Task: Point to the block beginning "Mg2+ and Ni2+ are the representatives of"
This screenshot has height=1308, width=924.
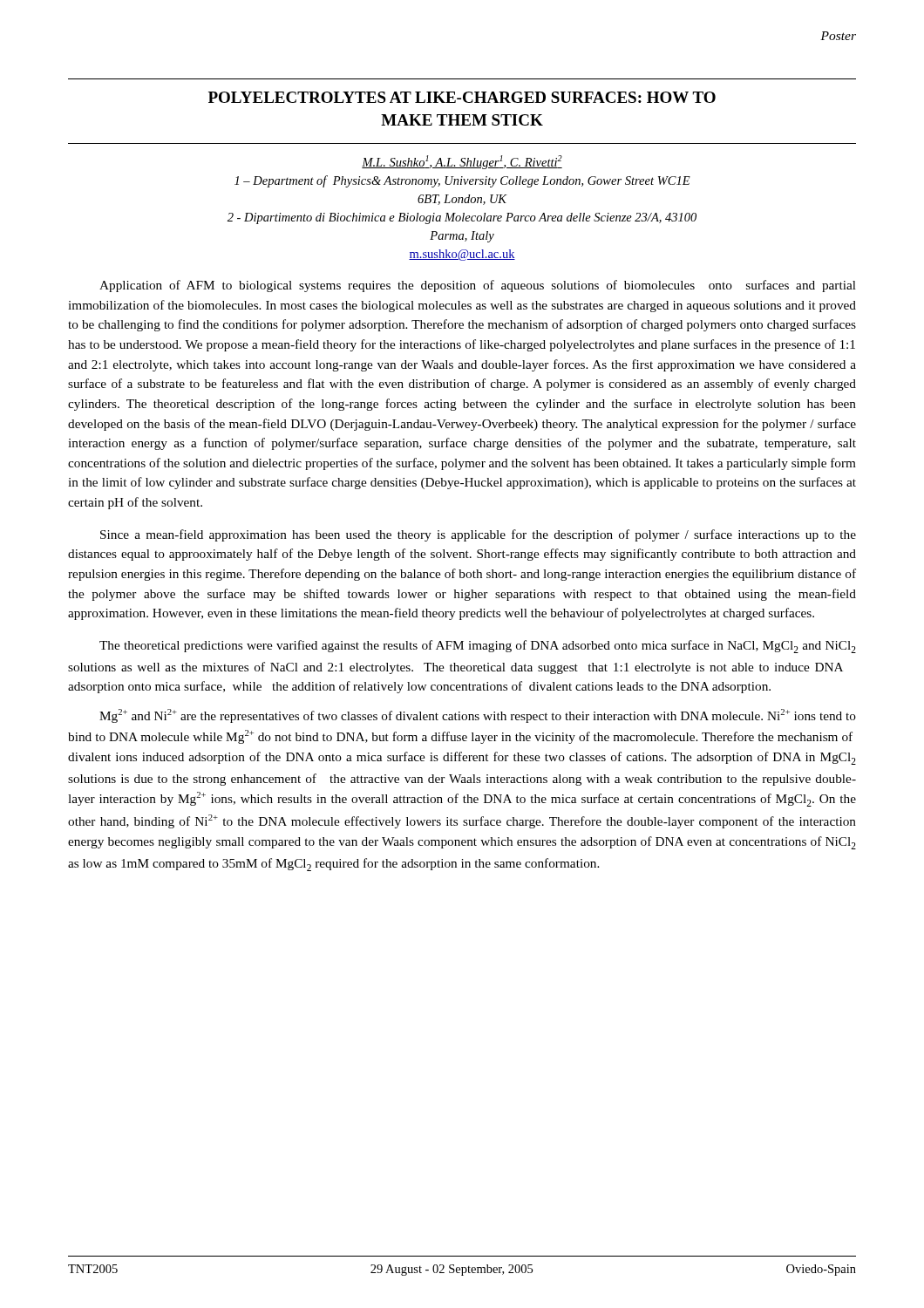Action: click(462, 790)
